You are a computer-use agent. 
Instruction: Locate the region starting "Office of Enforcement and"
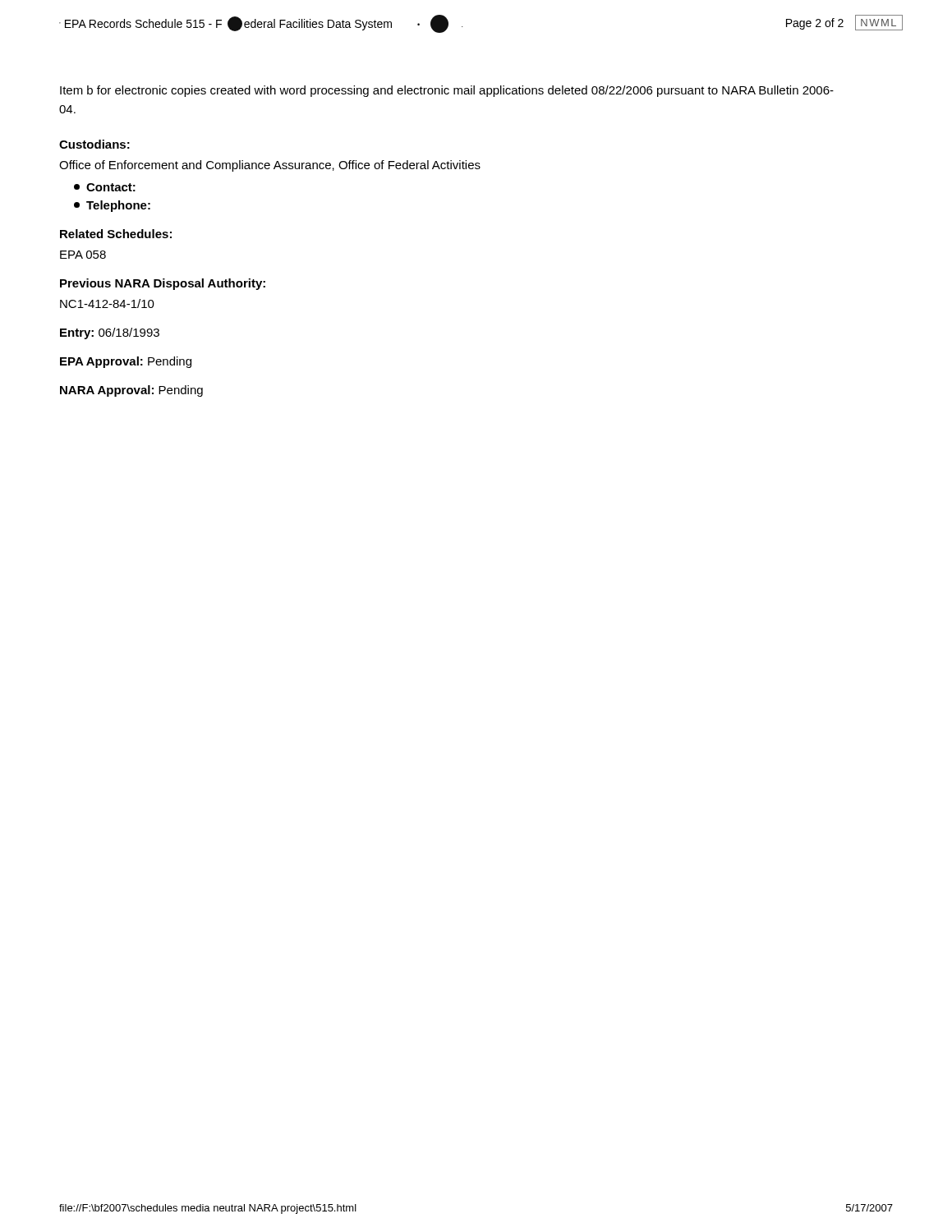[270, 164]
